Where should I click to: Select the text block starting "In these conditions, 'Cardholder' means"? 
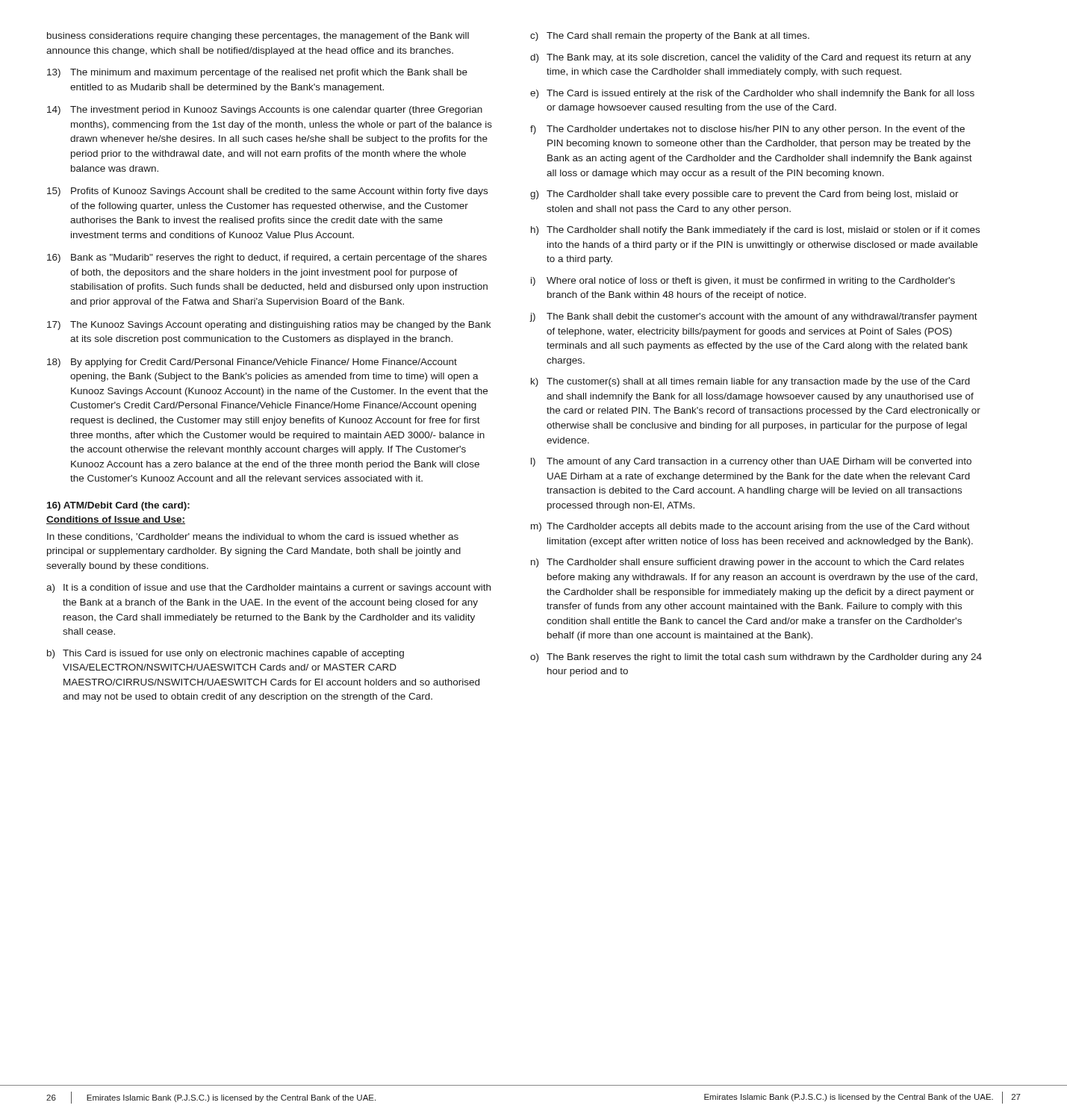pos(270,551)
